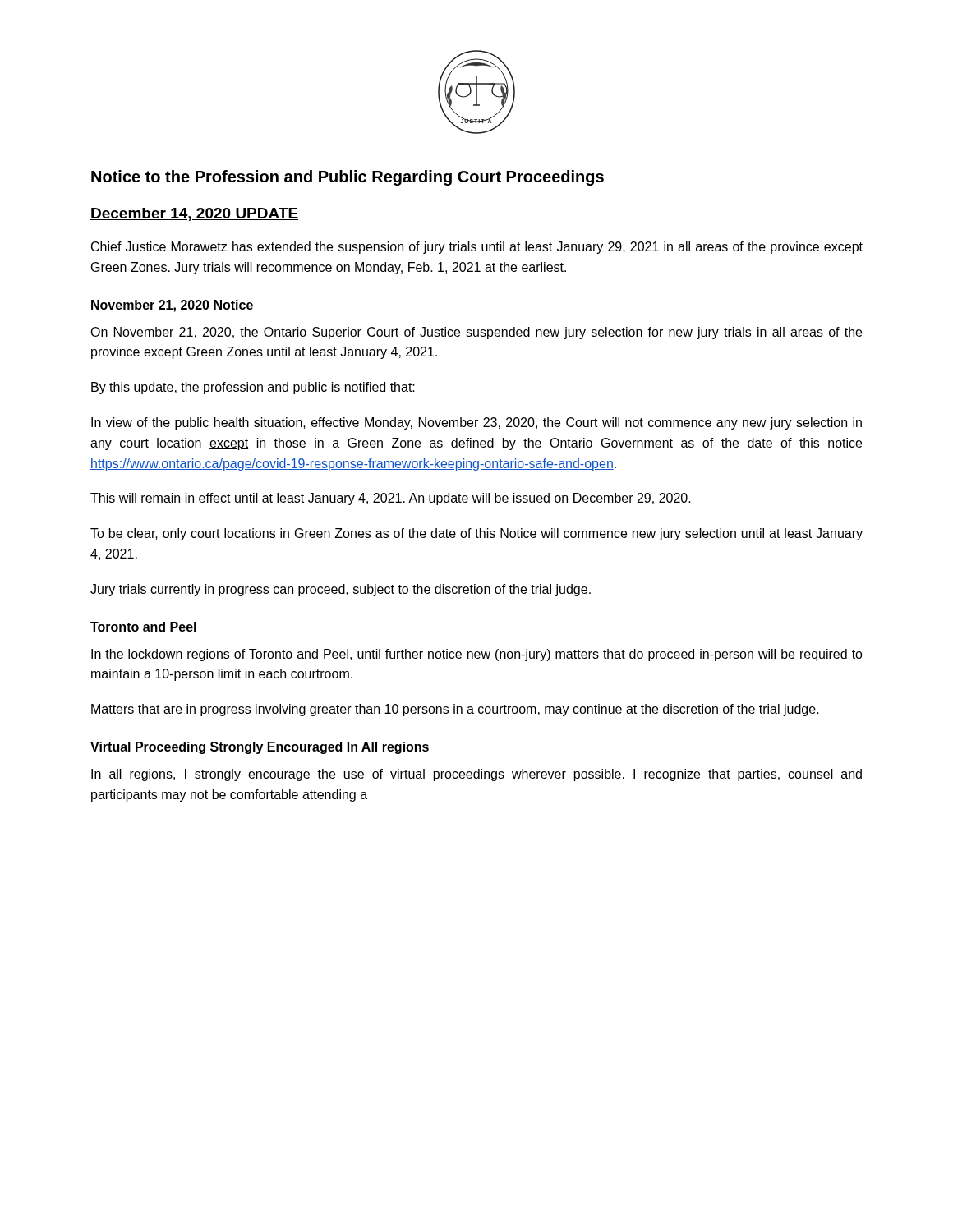Locate the region starting "Matters that are in progress"
Viewport: 953px width, 1232px height.
click(455, 709)
